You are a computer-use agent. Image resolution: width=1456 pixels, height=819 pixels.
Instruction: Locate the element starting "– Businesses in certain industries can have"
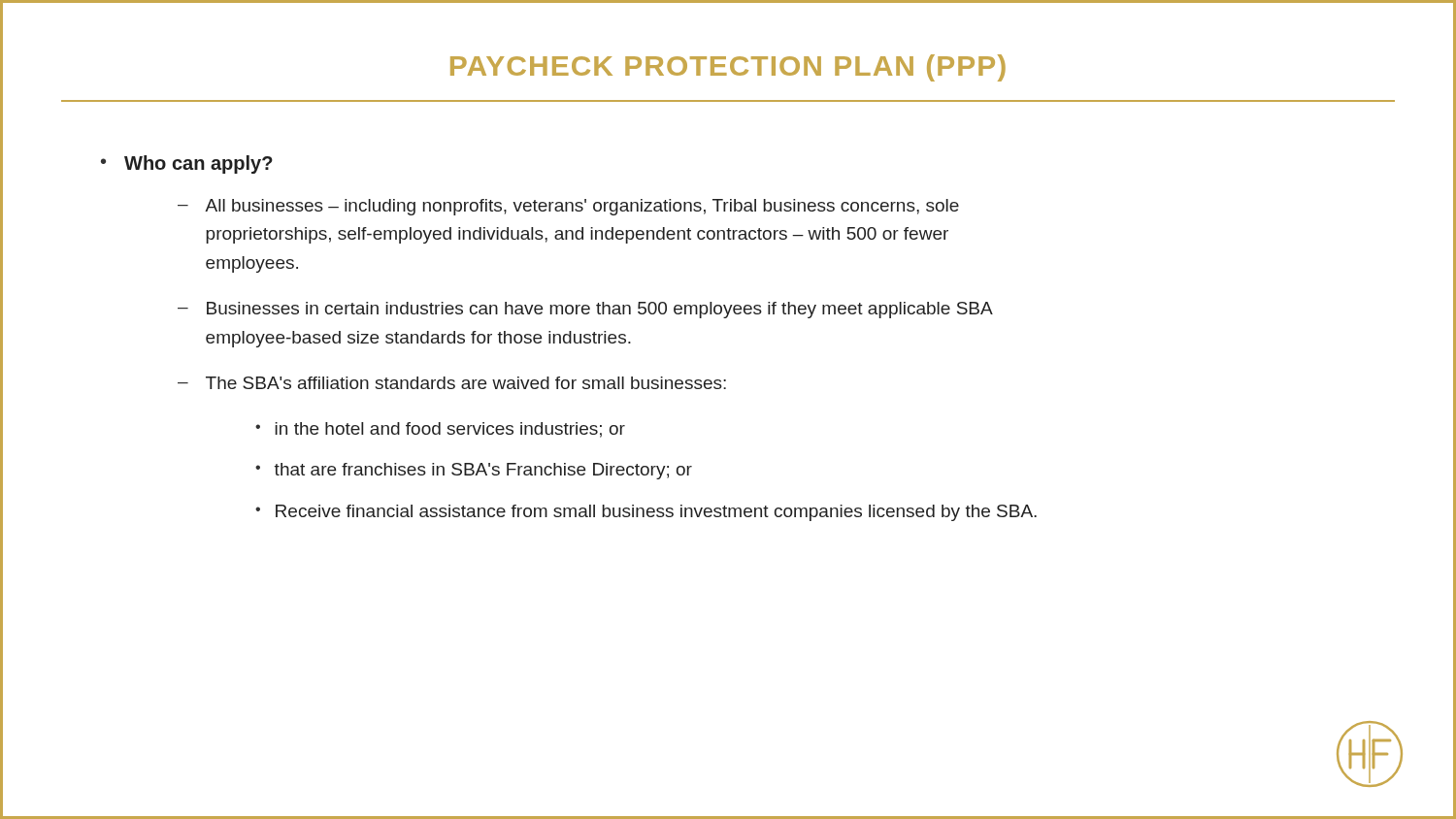585,323
